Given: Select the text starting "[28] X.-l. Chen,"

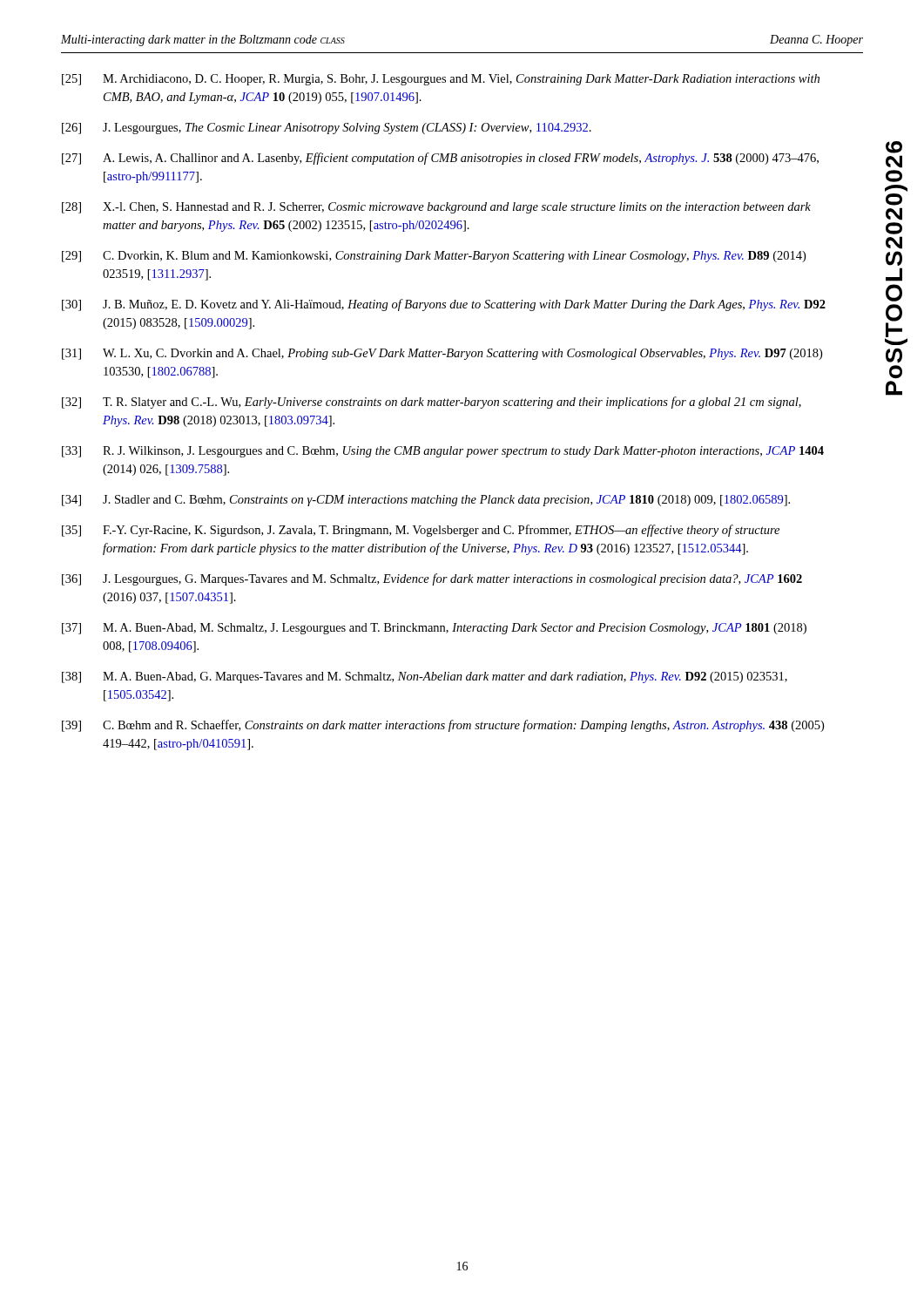Looking at the screenshot, I should (445, 216).
